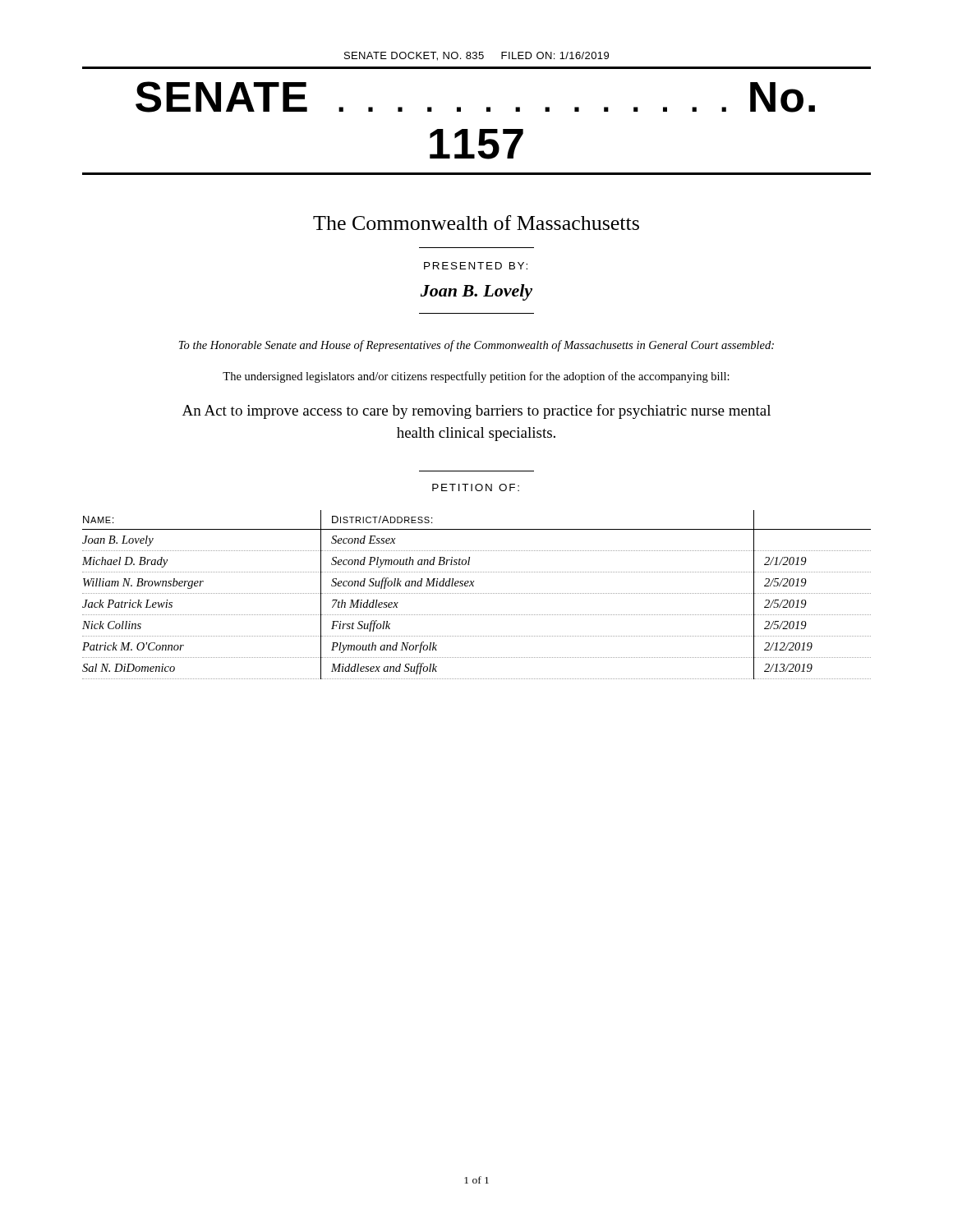Select the passage starting "The Commonwealth of Massachusetts"
This screenshot has height=1232, width=953.
pyautogui.click(x=476, y=223)
